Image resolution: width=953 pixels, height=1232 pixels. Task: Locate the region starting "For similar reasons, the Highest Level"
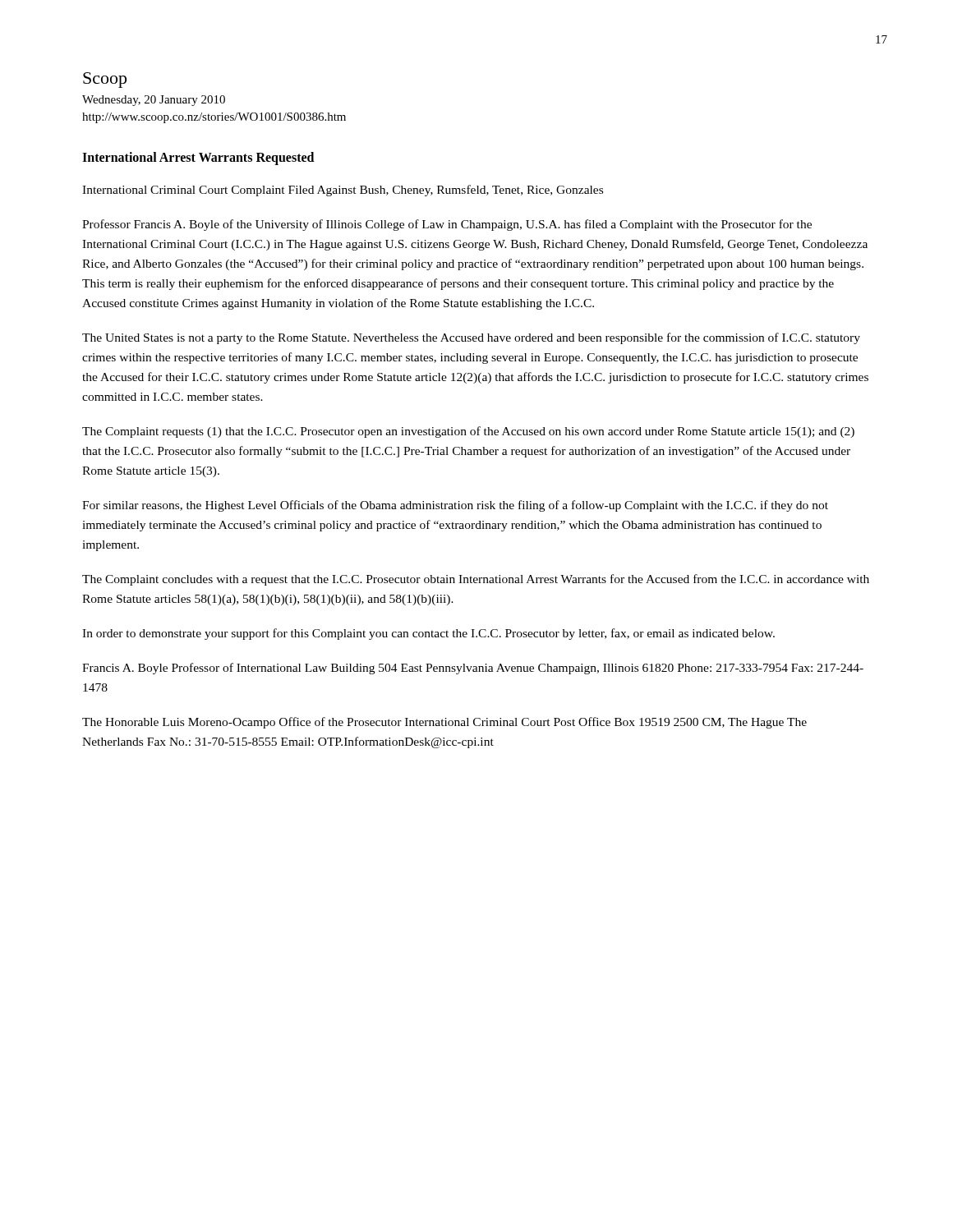click(x=455, y=524)
